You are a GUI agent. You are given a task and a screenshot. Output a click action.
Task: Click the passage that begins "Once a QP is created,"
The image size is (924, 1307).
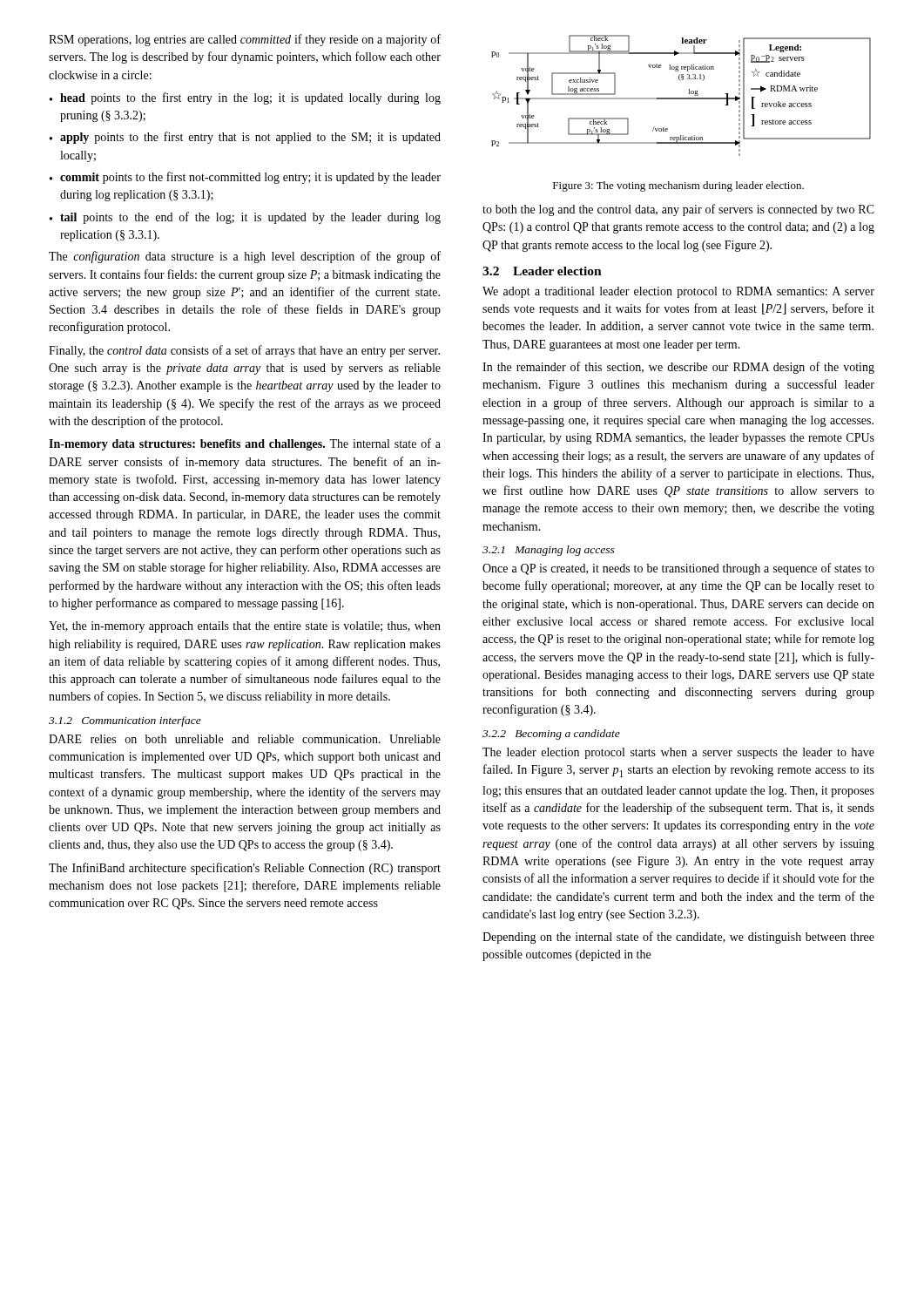click(678, 640)
